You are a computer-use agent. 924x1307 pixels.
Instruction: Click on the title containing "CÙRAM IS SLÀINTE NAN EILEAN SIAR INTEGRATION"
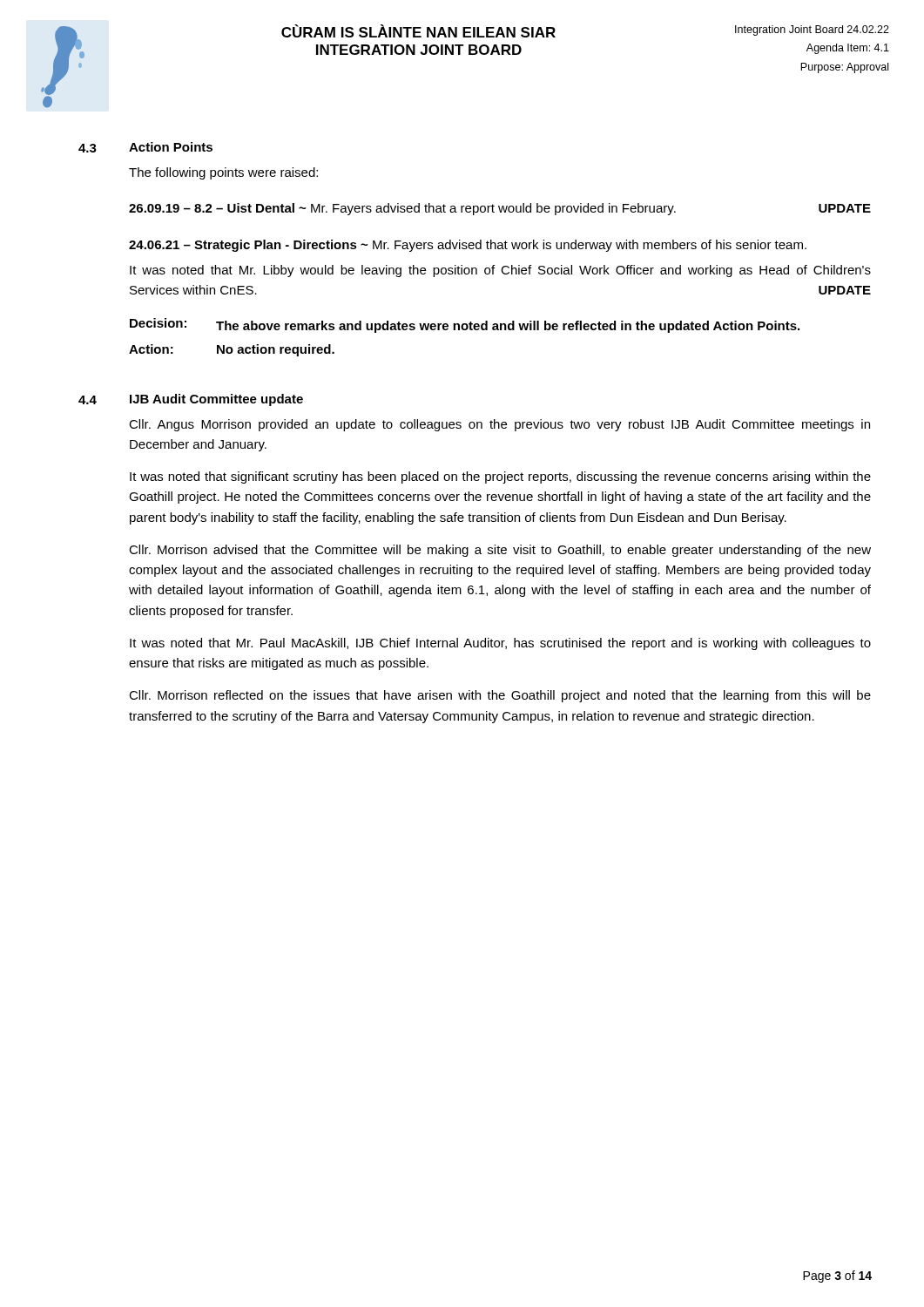click(x=418, y=42)
